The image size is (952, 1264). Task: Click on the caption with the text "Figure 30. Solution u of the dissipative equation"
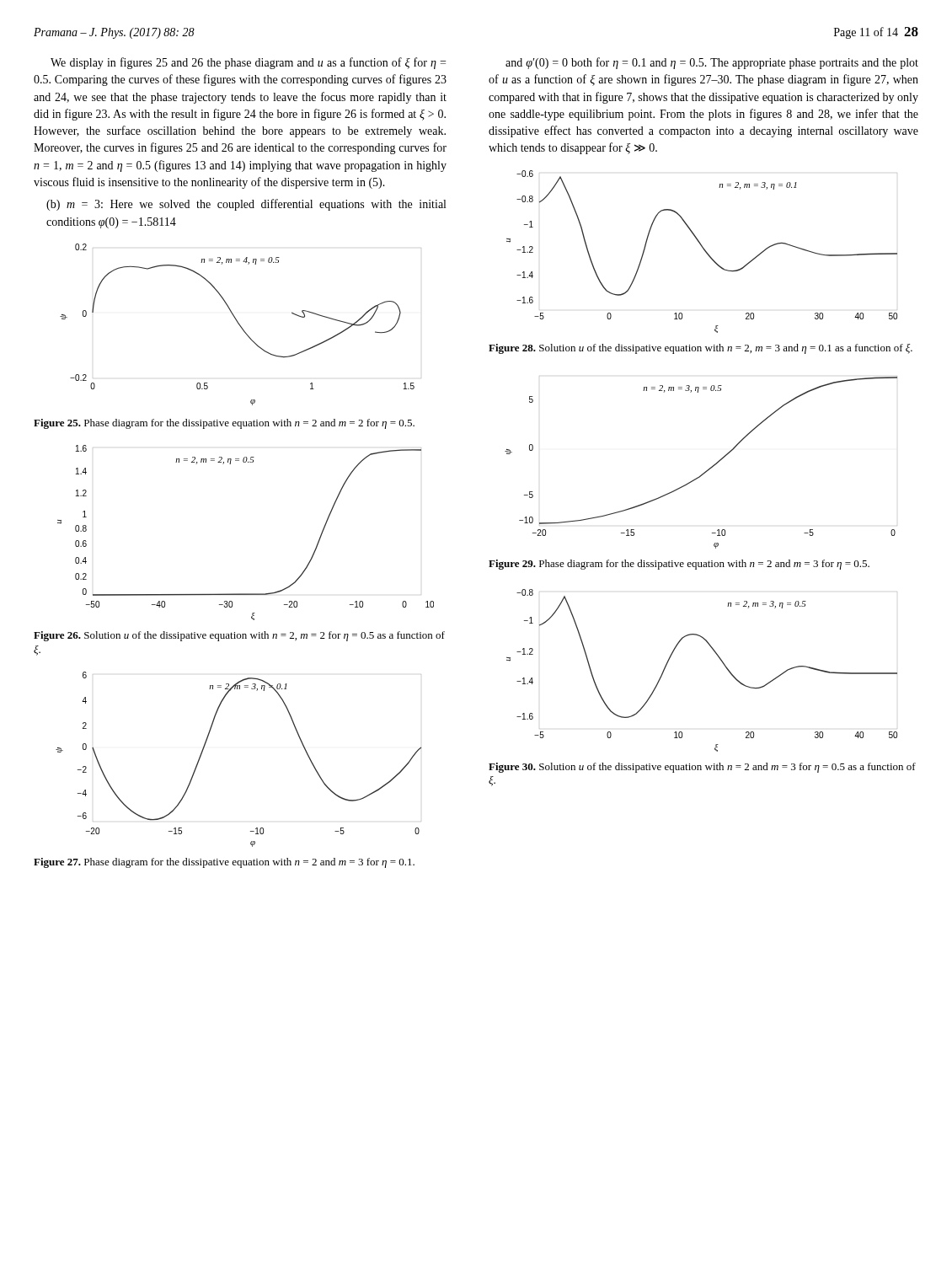pyautogui.click(x=702, y=773)
